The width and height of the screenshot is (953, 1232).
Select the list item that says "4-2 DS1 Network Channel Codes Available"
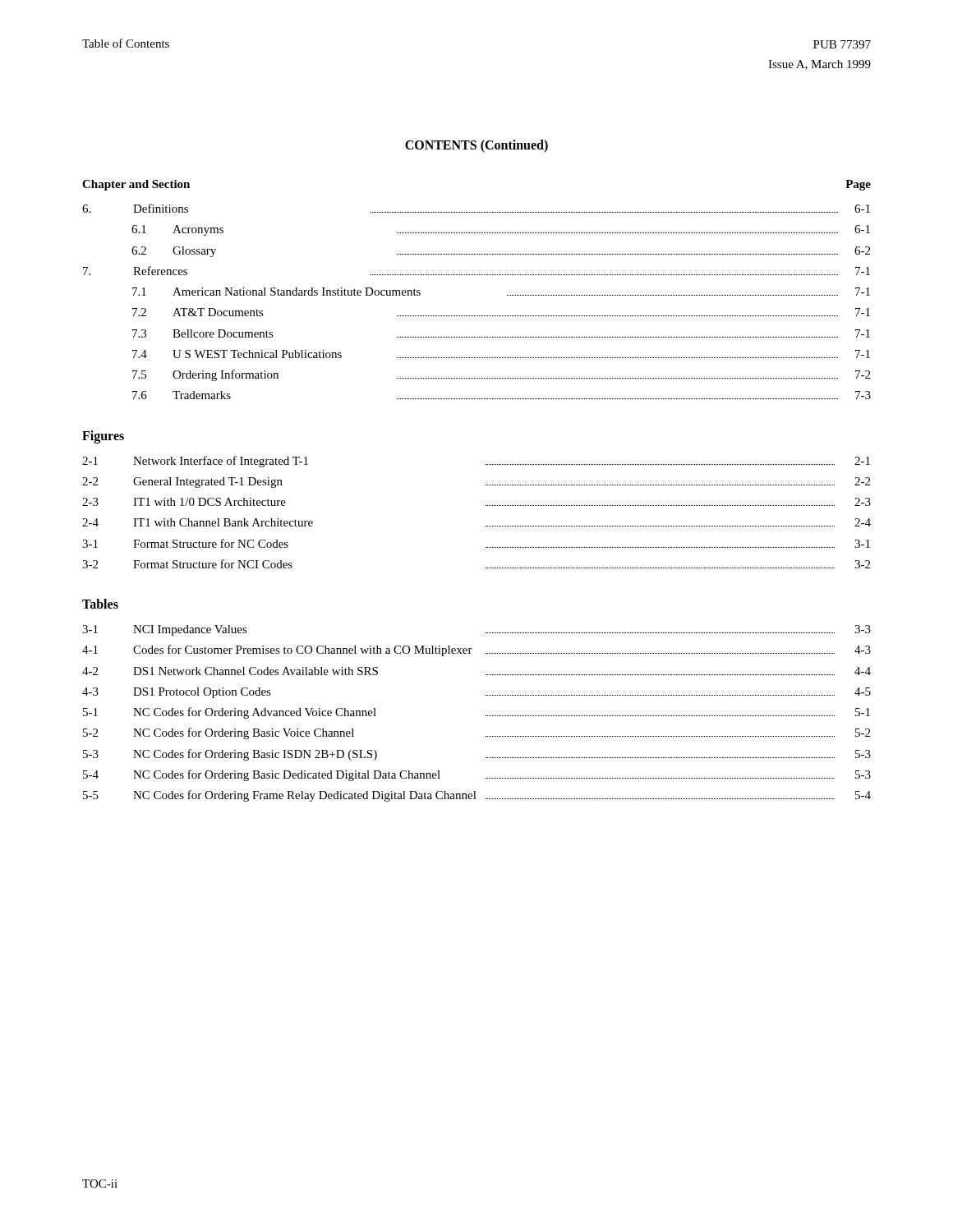476,671
